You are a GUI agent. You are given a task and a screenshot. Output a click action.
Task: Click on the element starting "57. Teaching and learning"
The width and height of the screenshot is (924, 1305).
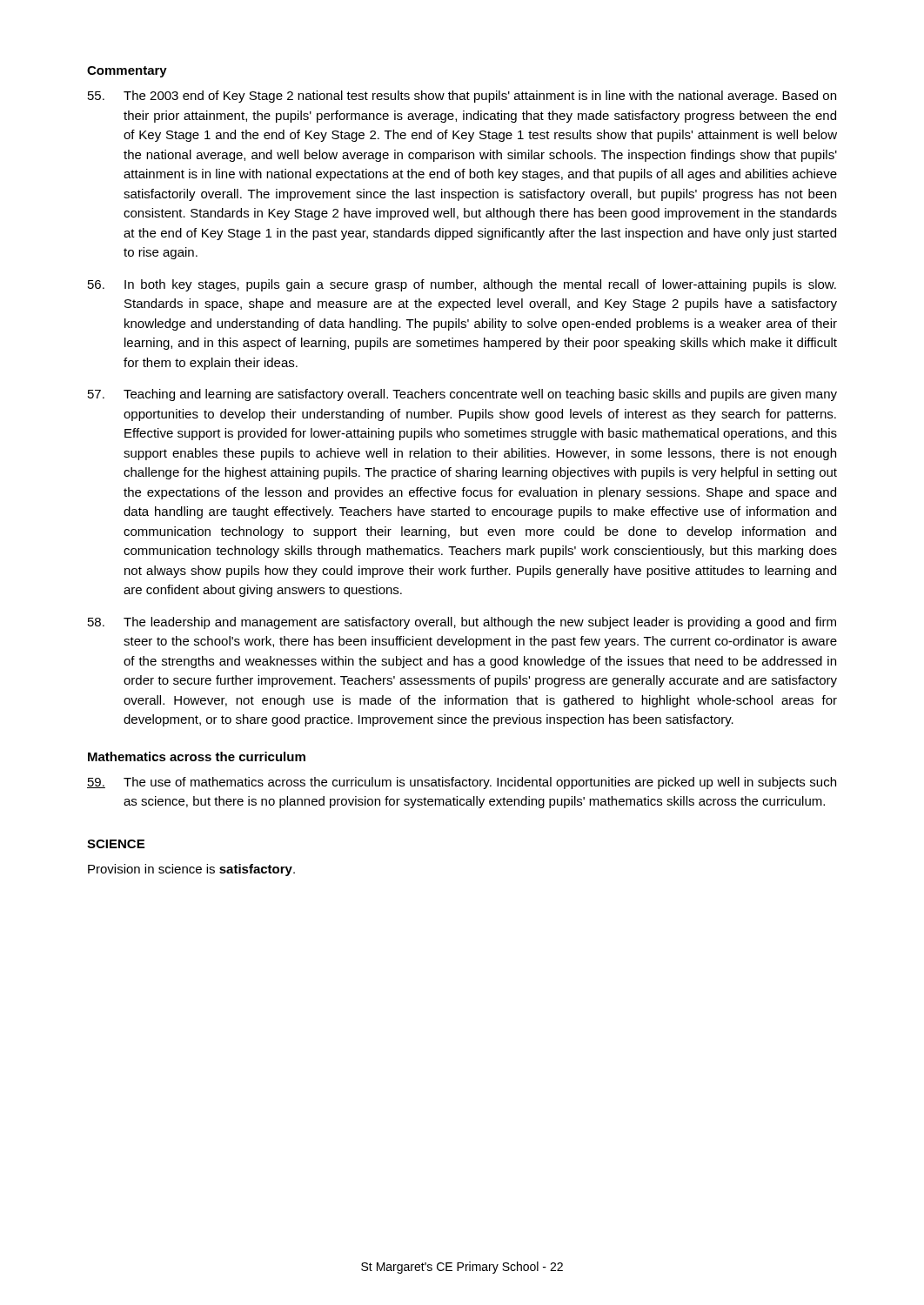(462, 492)
